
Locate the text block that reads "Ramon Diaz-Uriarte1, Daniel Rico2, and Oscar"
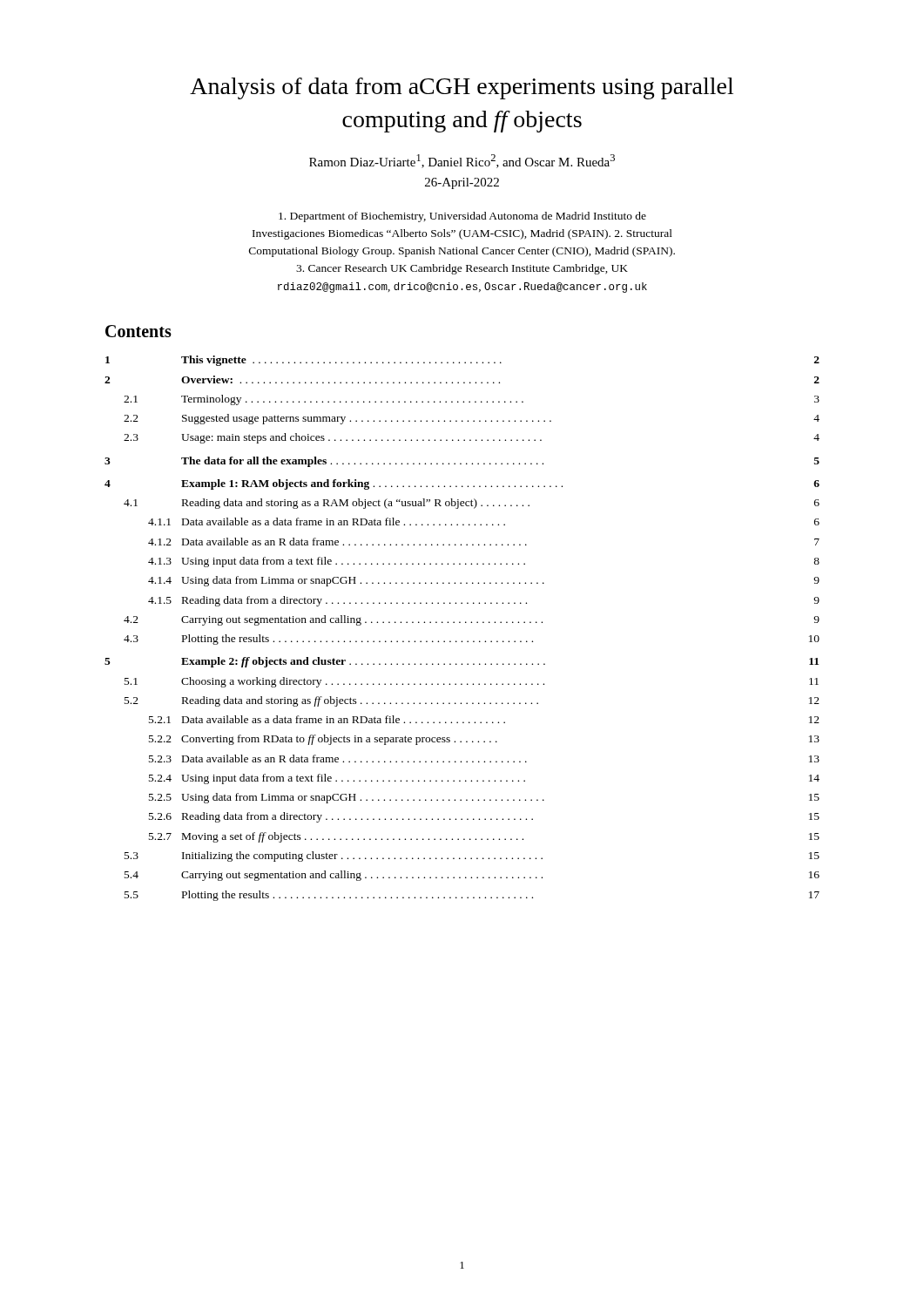[462, 160]
